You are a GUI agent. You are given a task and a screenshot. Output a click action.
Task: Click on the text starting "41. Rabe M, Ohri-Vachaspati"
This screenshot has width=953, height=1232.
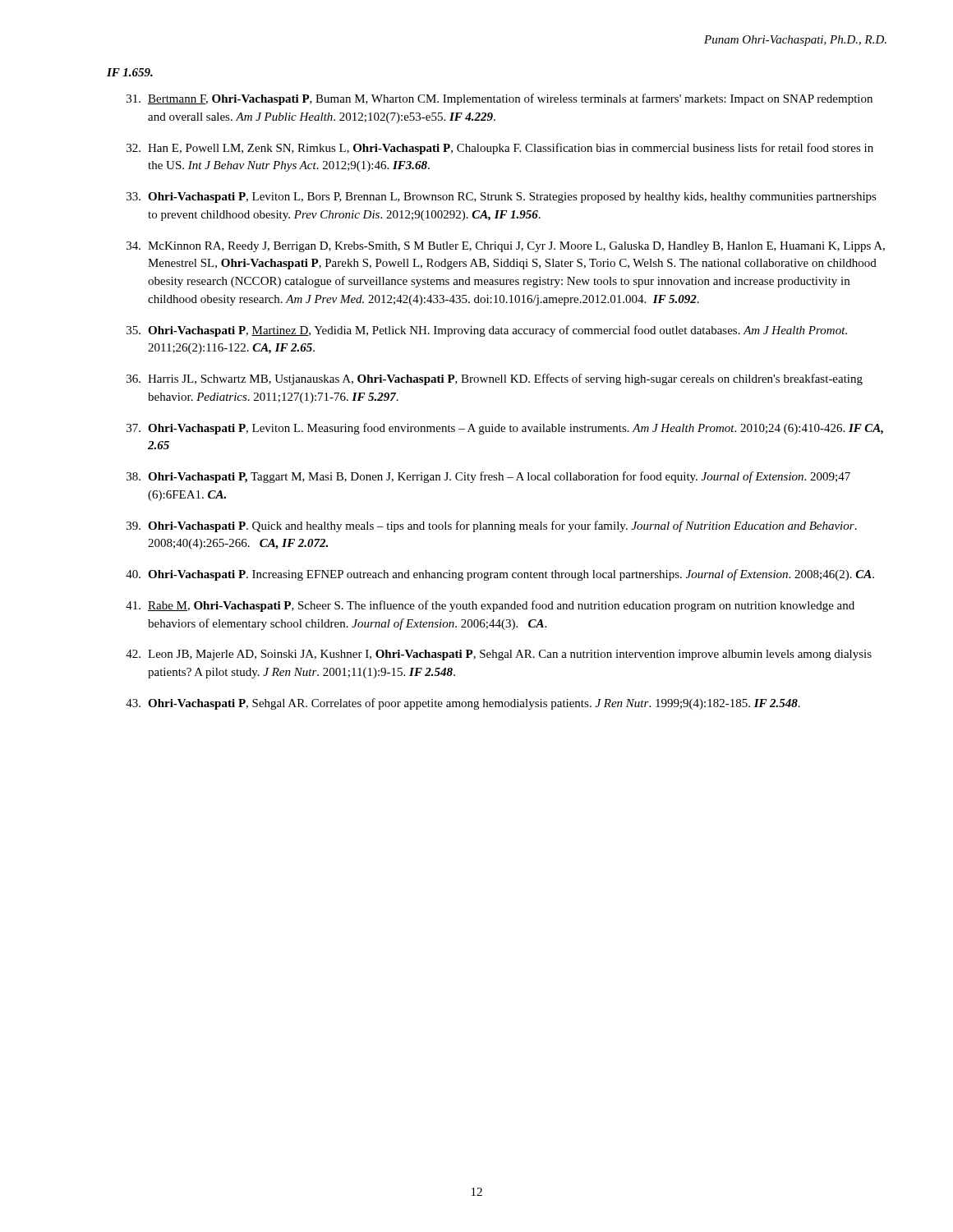[x=497, y=615]
